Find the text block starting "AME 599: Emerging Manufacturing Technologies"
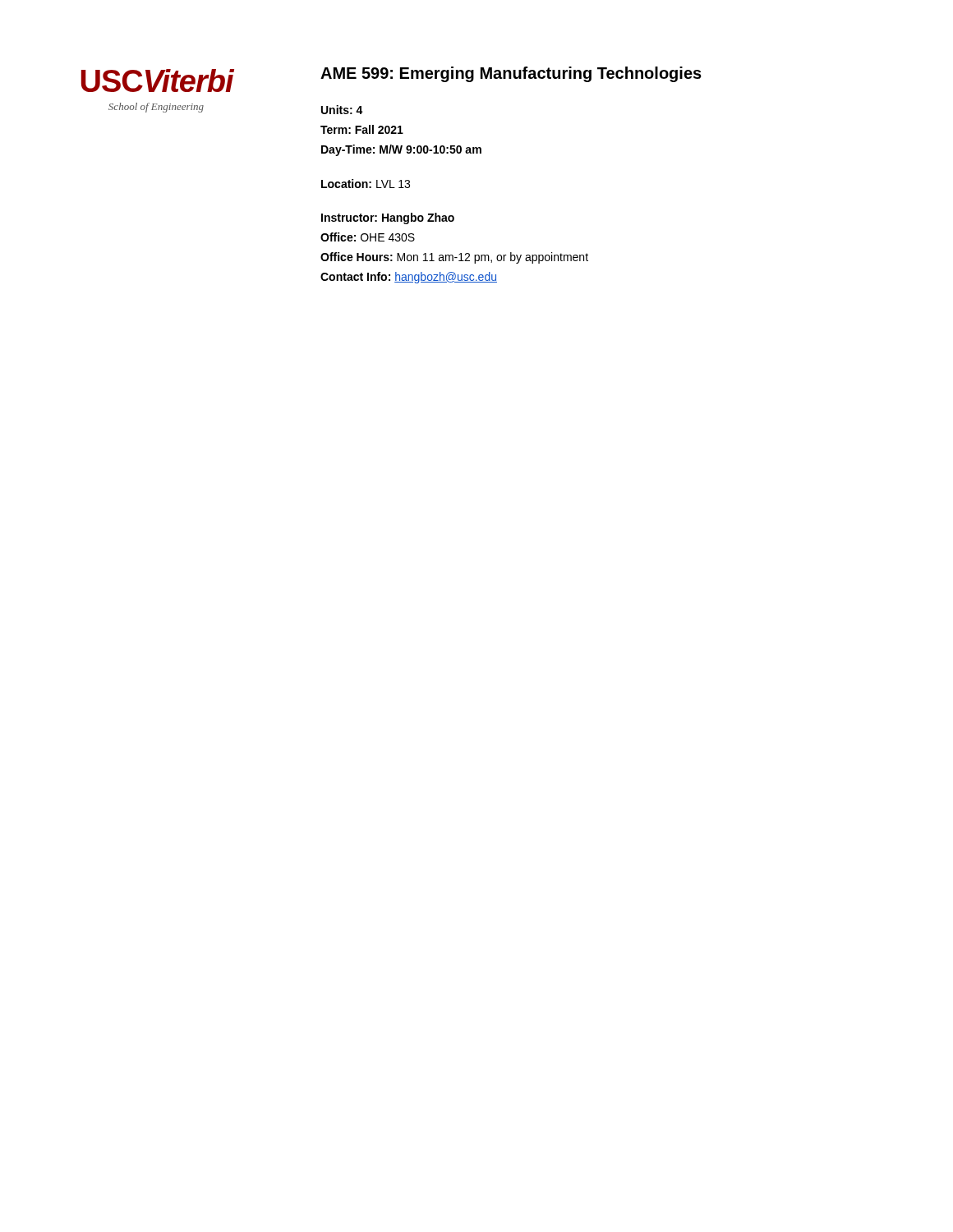The height and width of the screenshot is (1232, 953). pyautogui.click(x=511, y=73)
